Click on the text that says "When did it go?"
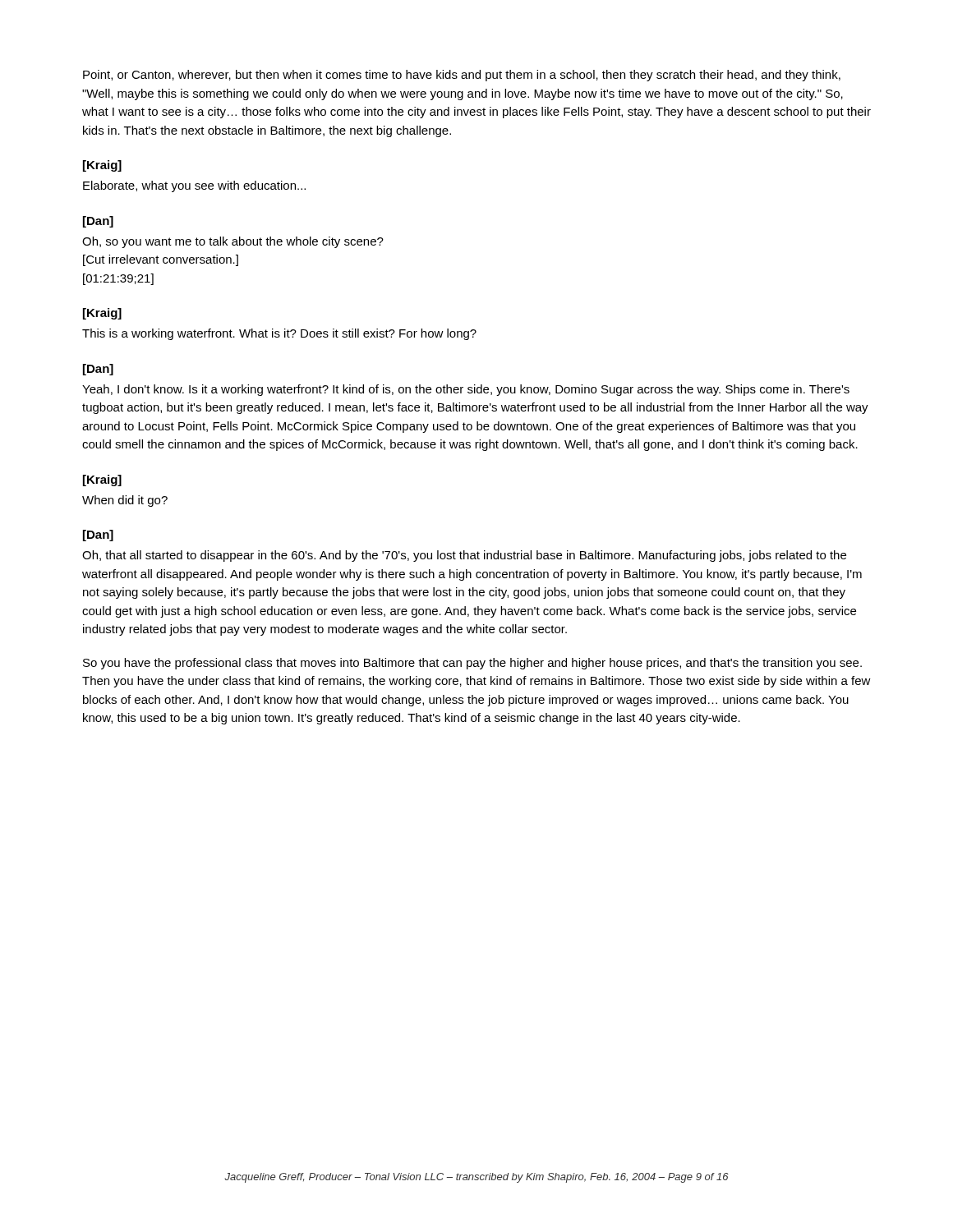This screenshot has height=1232, width=953. [125, 499]
